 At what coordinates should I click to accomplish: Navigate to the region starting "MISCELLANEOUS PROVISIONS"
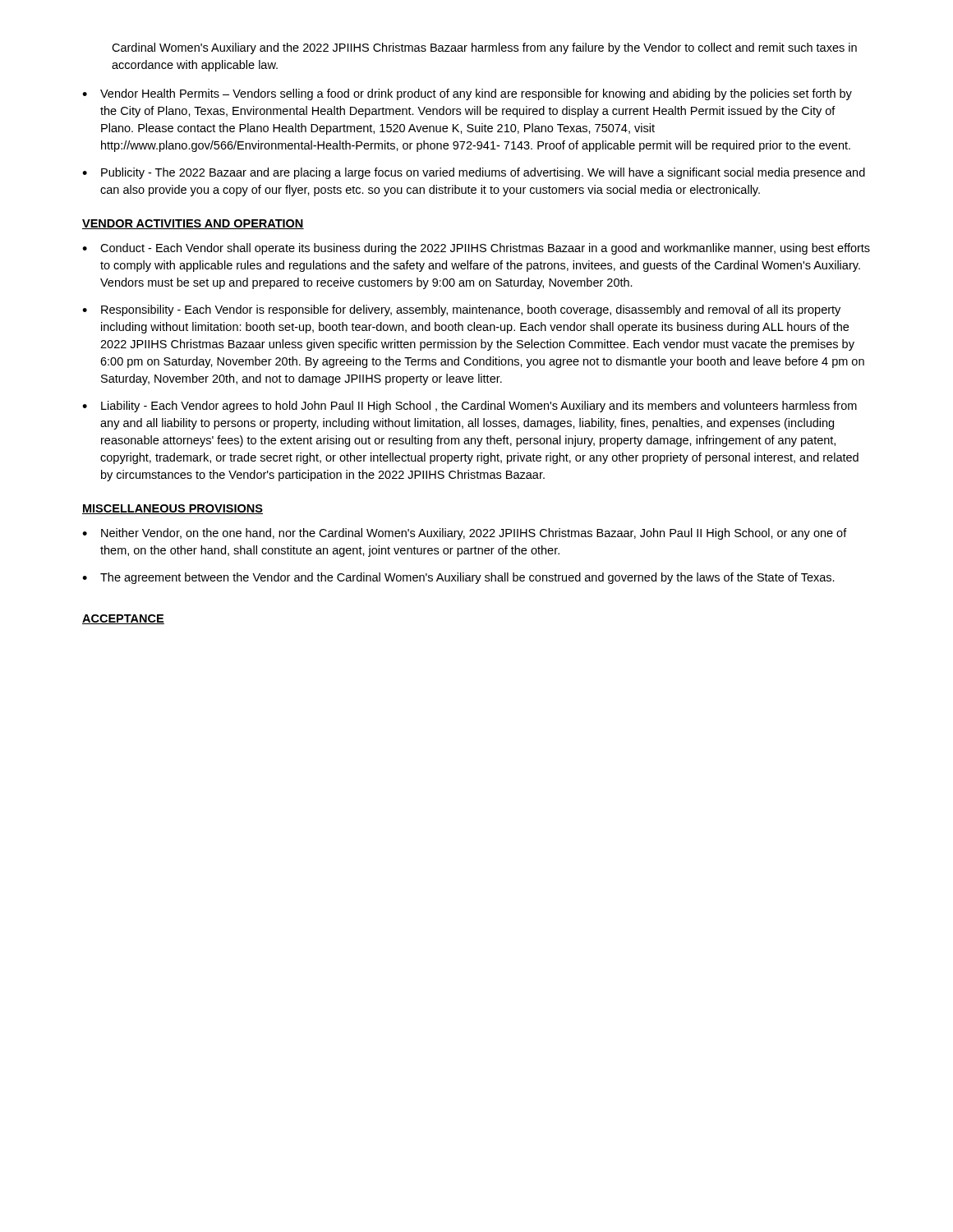pyautogui.click(x=172, y=509)
